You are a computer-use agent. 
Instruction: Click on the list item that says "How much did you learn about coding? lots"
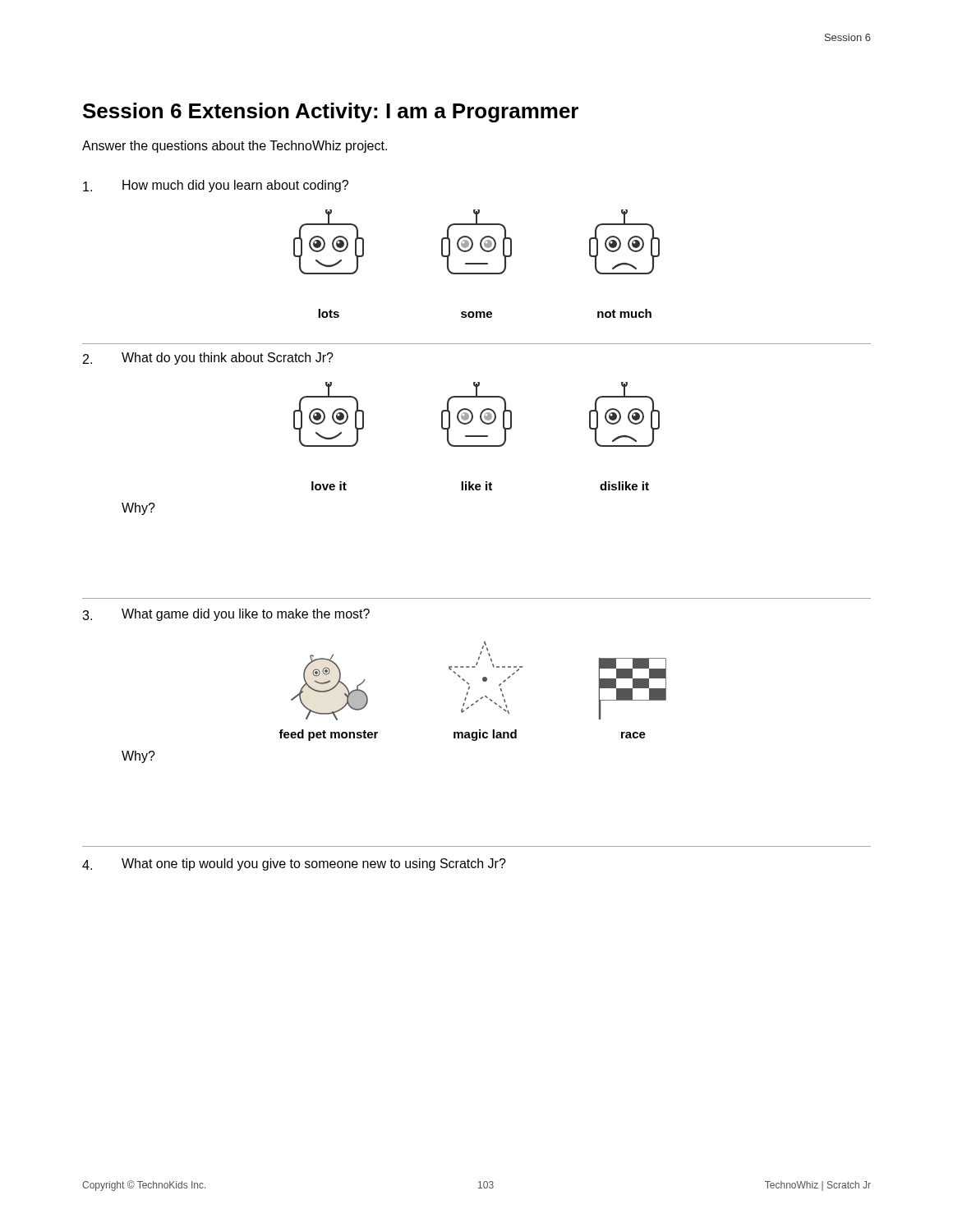coord(476,249)
